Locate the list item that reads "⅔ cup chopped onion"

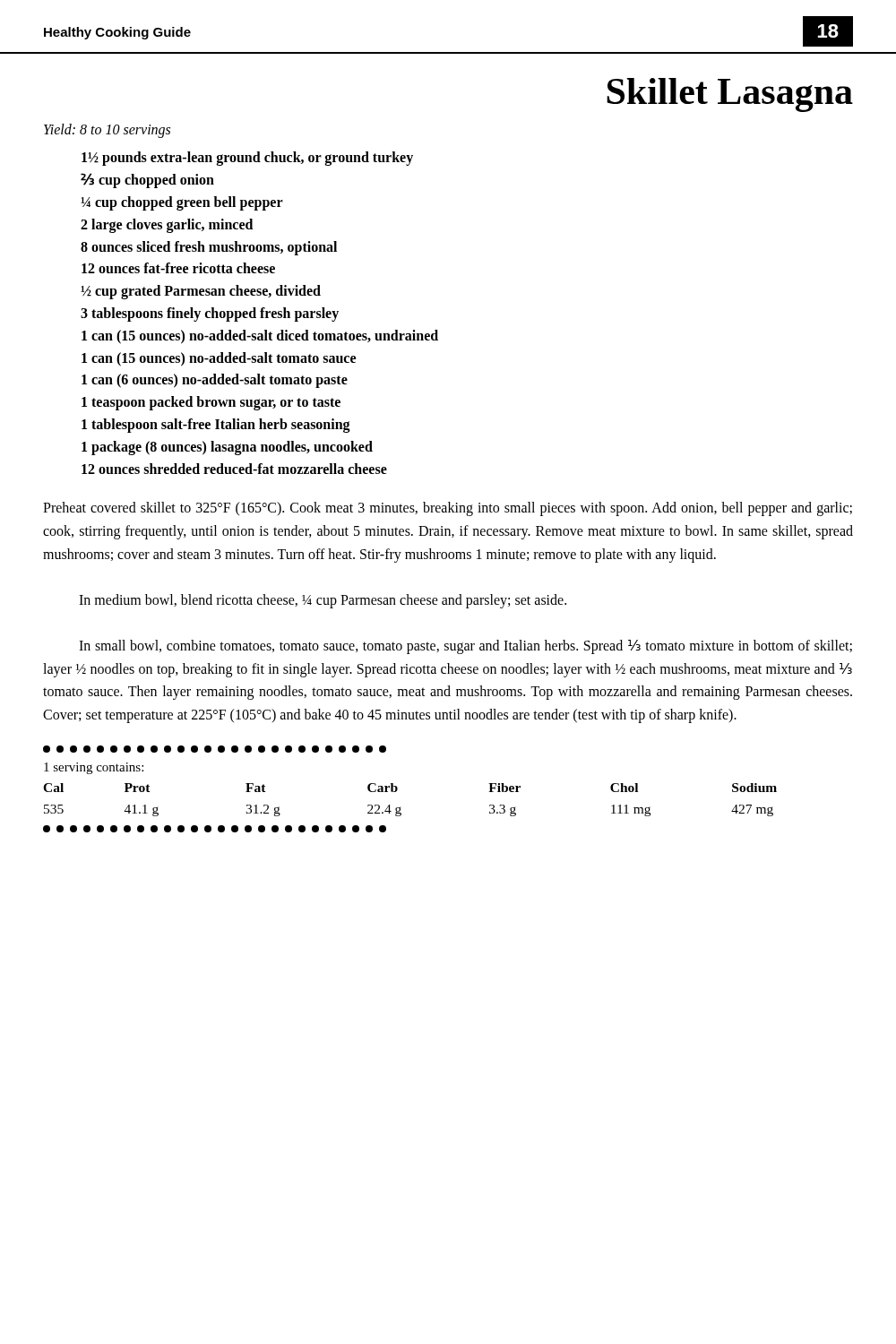(x=147, y=180)
